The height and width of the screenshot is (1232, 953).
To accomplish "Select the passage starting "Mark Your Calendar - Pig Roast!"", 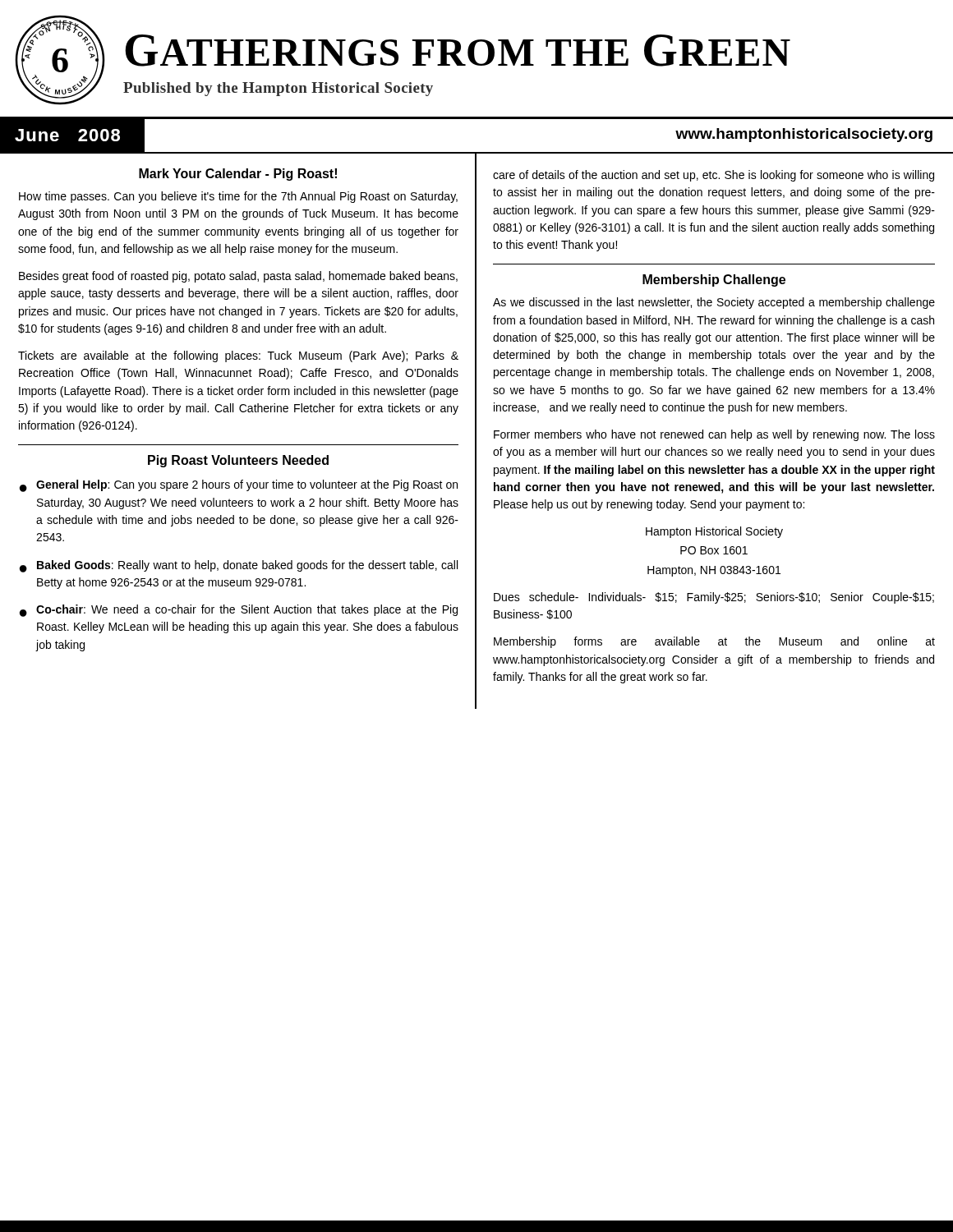I will coord(238,174).
